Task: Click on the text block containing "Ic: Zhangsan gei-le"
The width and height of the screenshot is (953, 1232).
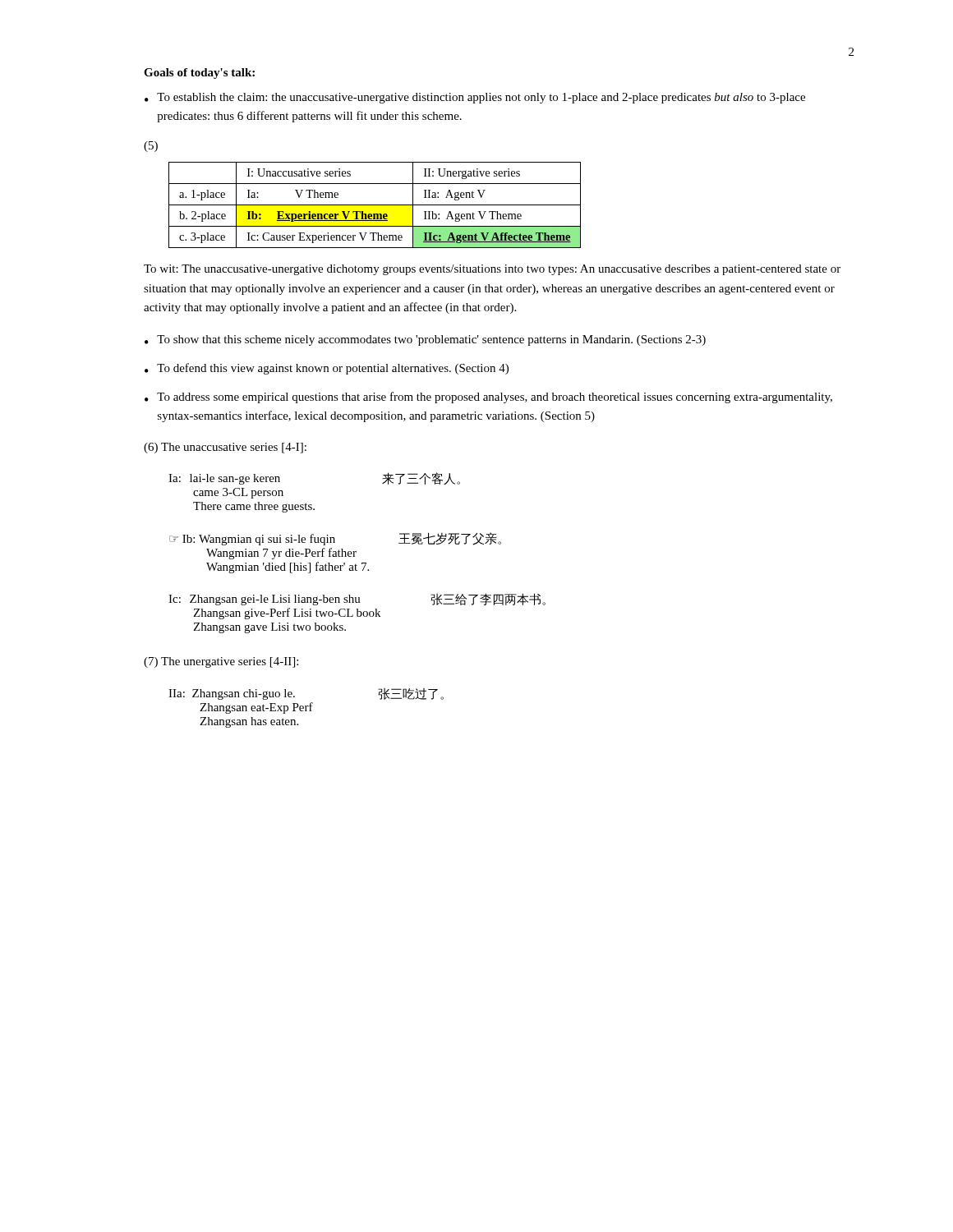Action: click(x=361, y=613)
